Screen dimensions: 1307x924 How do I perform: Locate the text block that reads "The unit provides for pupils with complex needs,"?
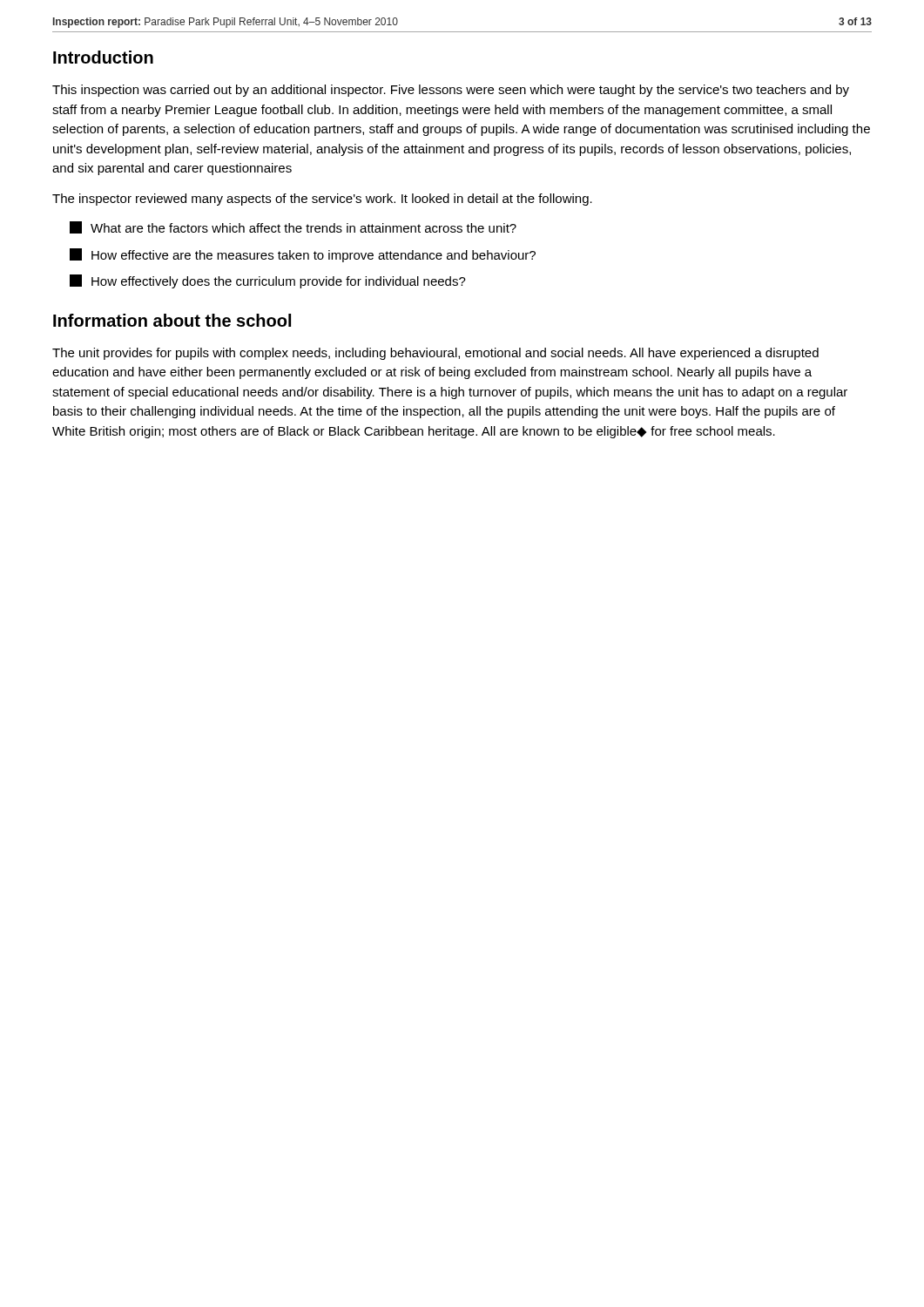(x=450, y=391)
